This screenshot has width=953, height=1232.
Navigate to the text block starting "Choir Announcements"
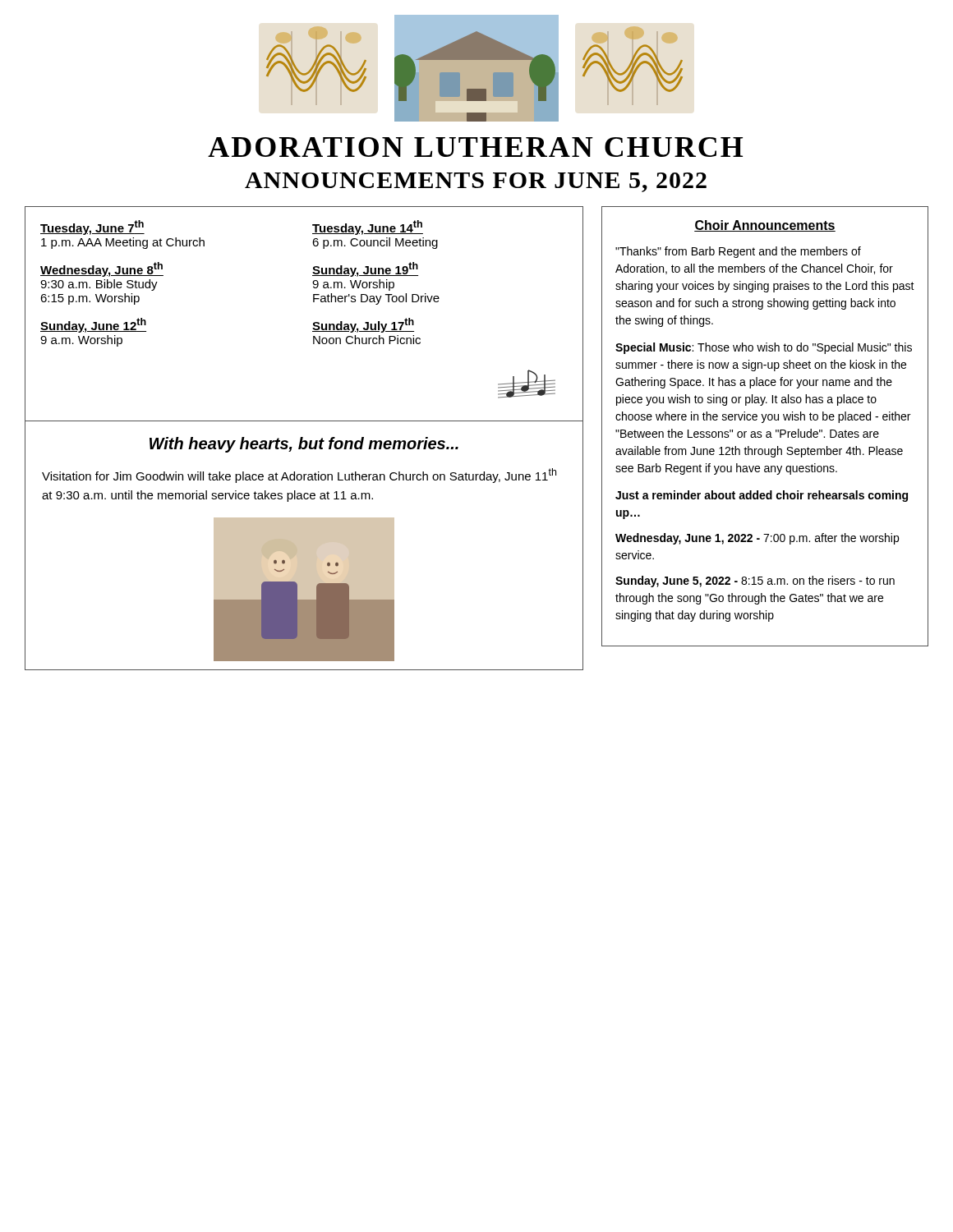(x=765, y=226)
